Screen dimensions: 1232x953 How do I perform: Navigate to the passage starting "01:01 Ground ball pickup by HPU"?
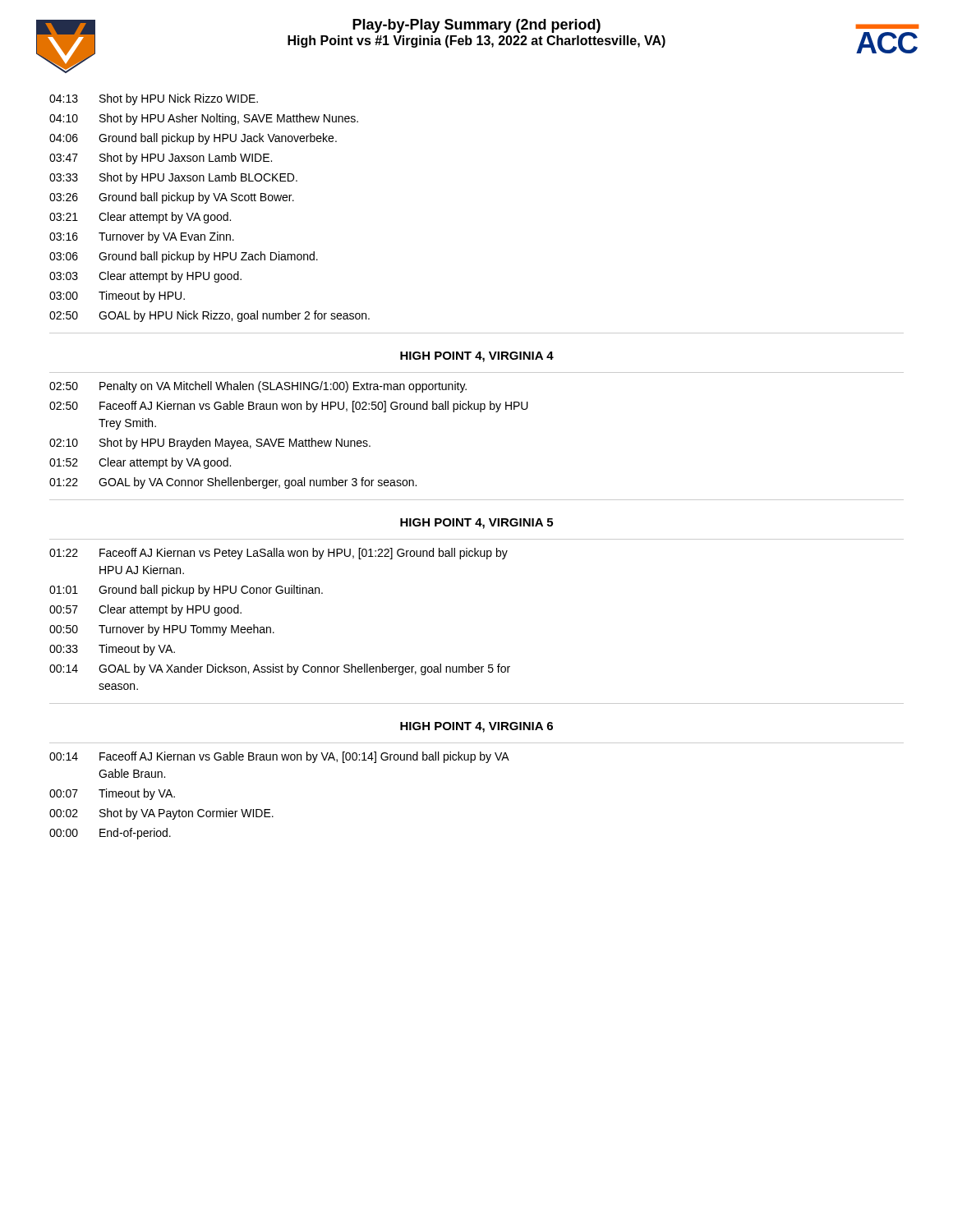click(186, 591)
